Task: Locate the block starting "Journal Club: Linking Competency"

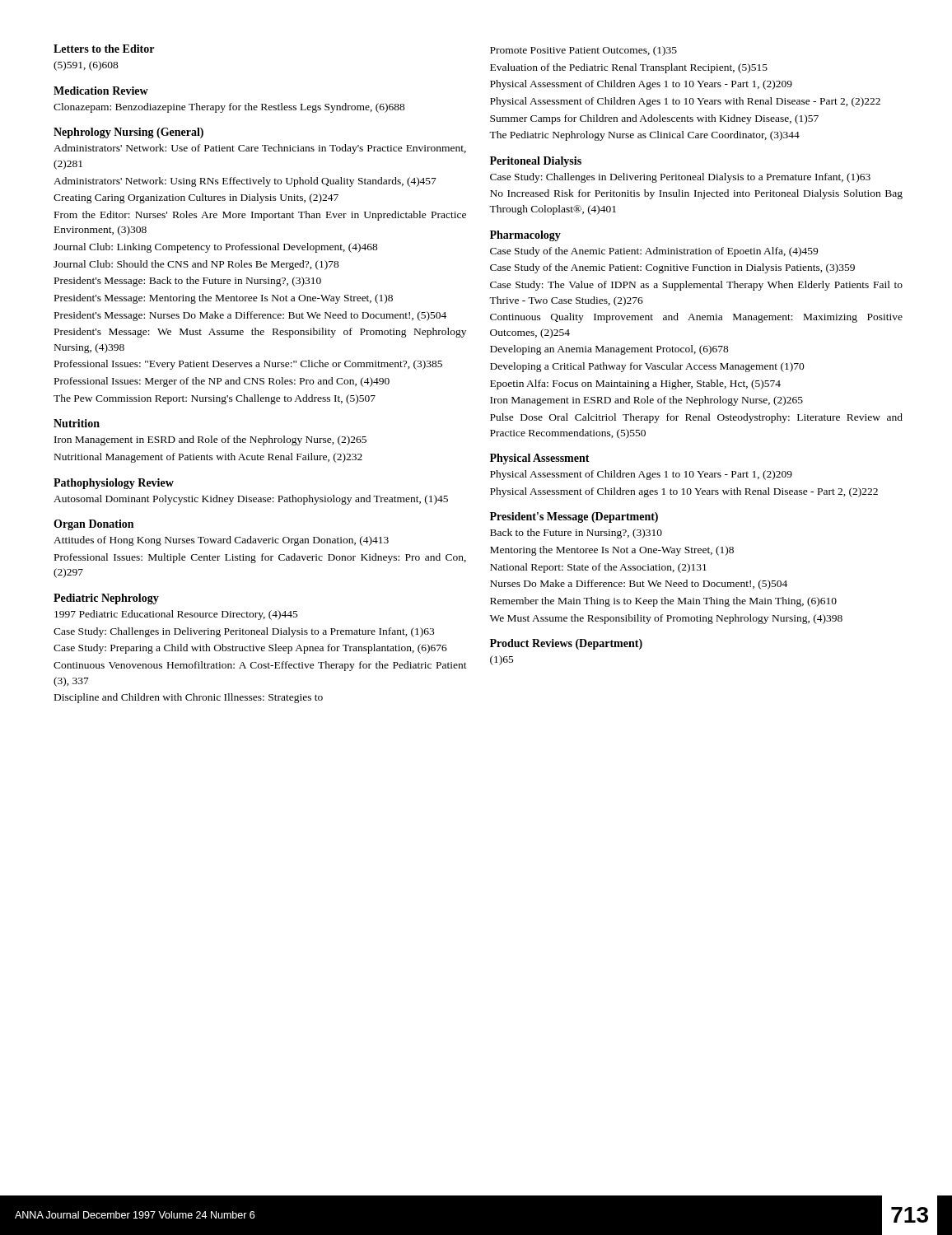Action: (216, 247)
